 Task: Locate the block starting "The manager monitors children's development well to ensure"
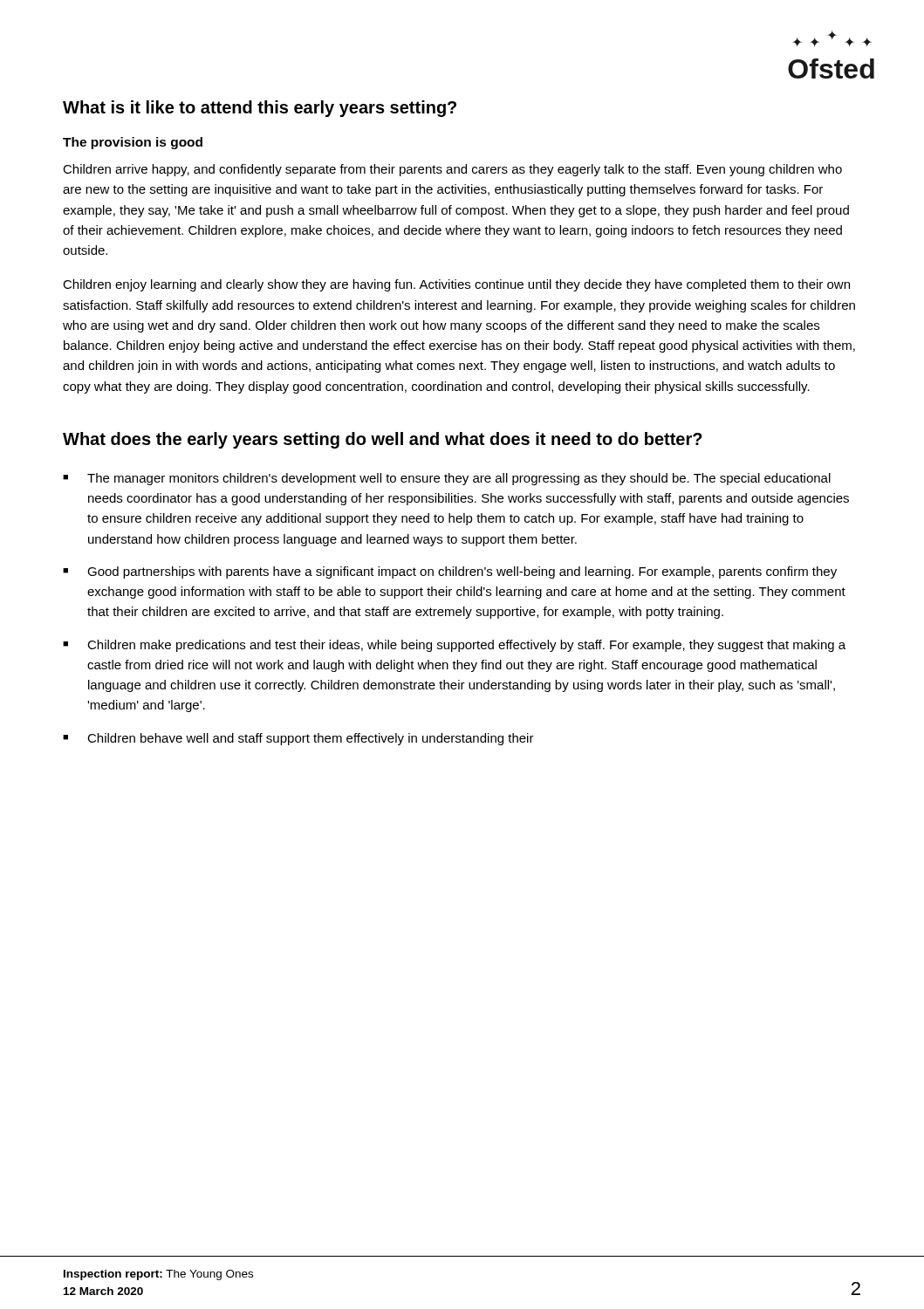click(x=468, y=508)
